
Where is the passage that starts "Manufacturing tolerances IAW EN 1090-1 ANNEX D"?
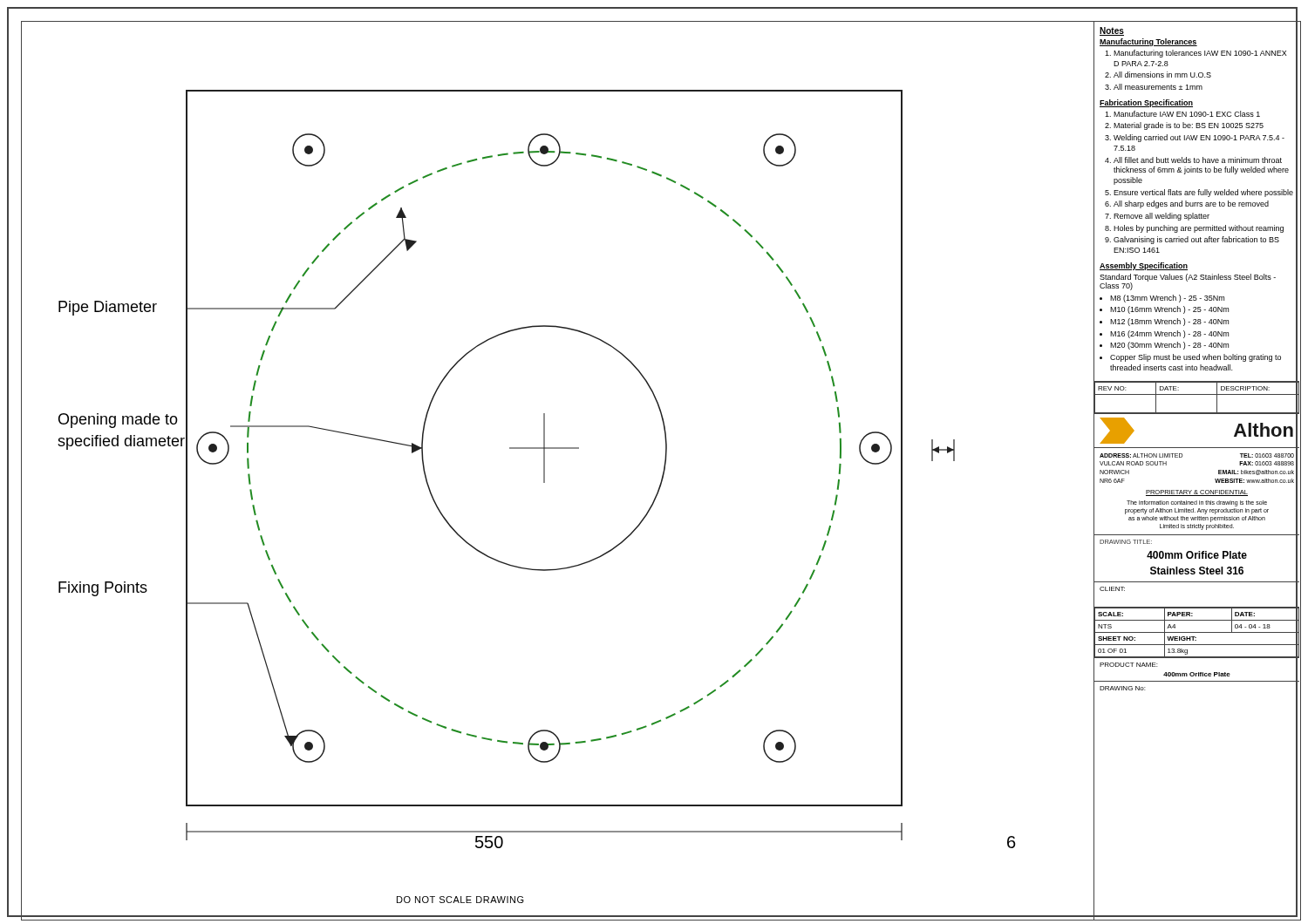coord(1200,58)
